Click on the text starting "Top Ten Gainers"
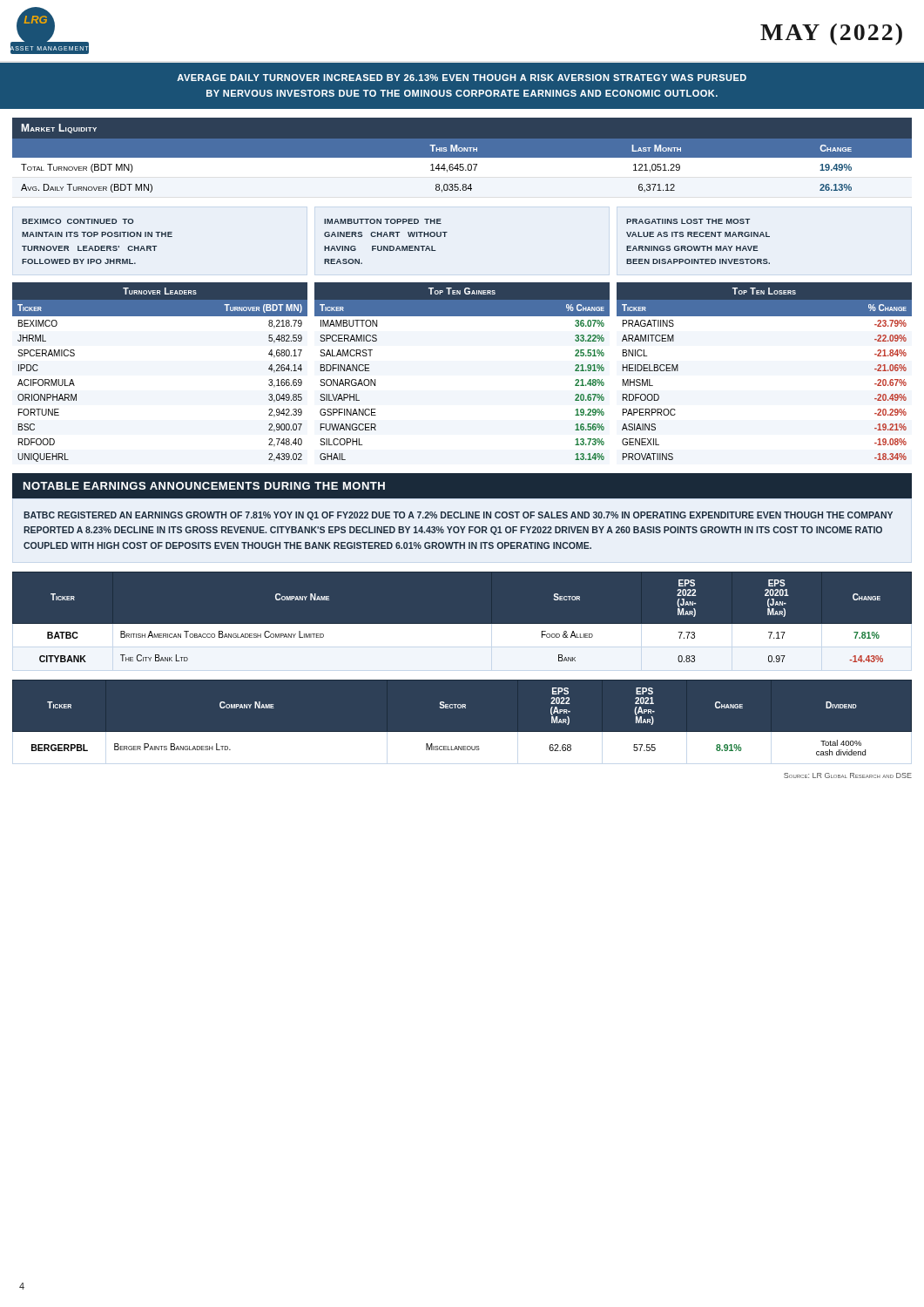 click(x=462, y=291)
